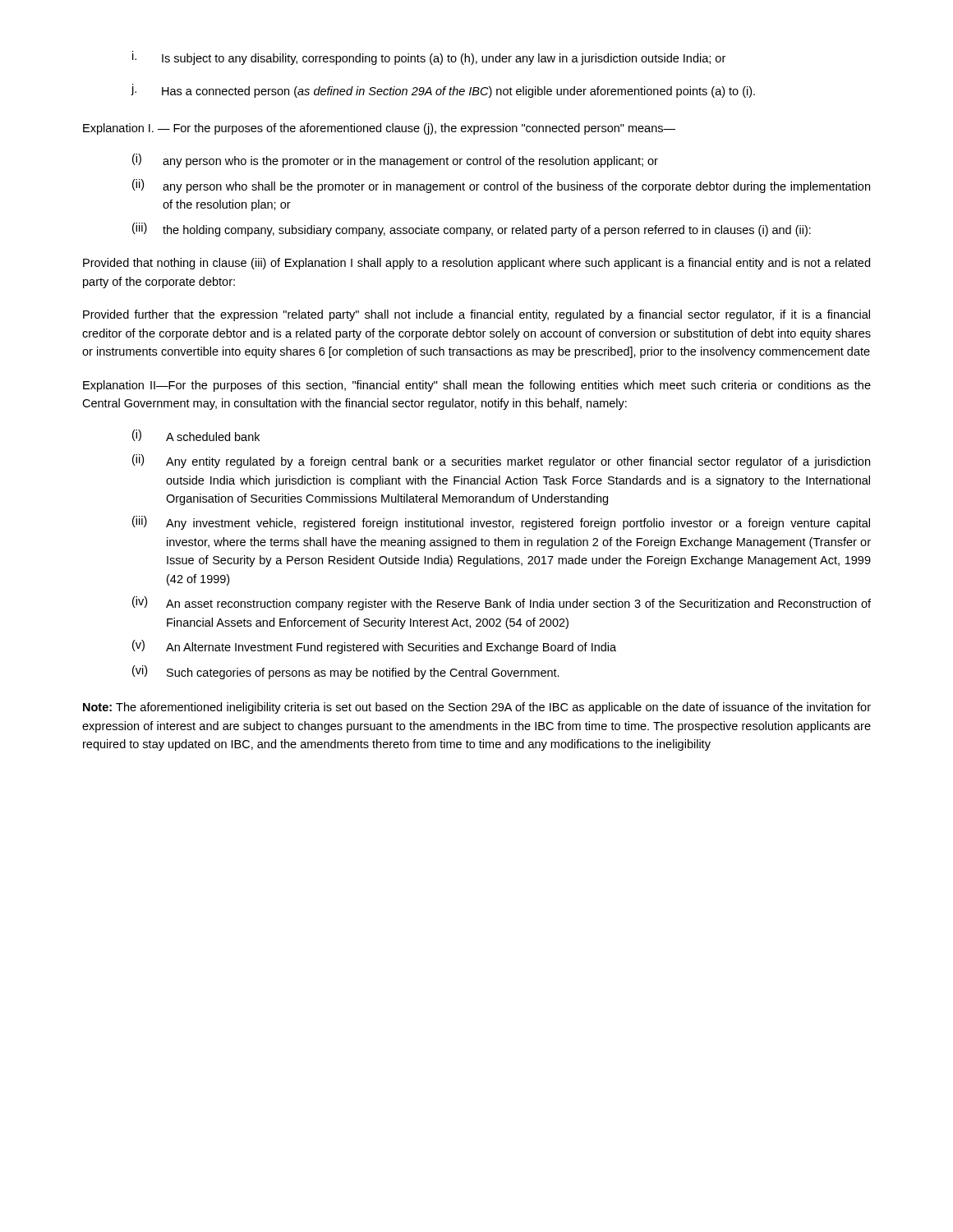This screenshot has width=953, height=1232.
Task: Locate the block of text that opens with "i. Is subject to any disability, corresponding to"
Action: (501, 59)
